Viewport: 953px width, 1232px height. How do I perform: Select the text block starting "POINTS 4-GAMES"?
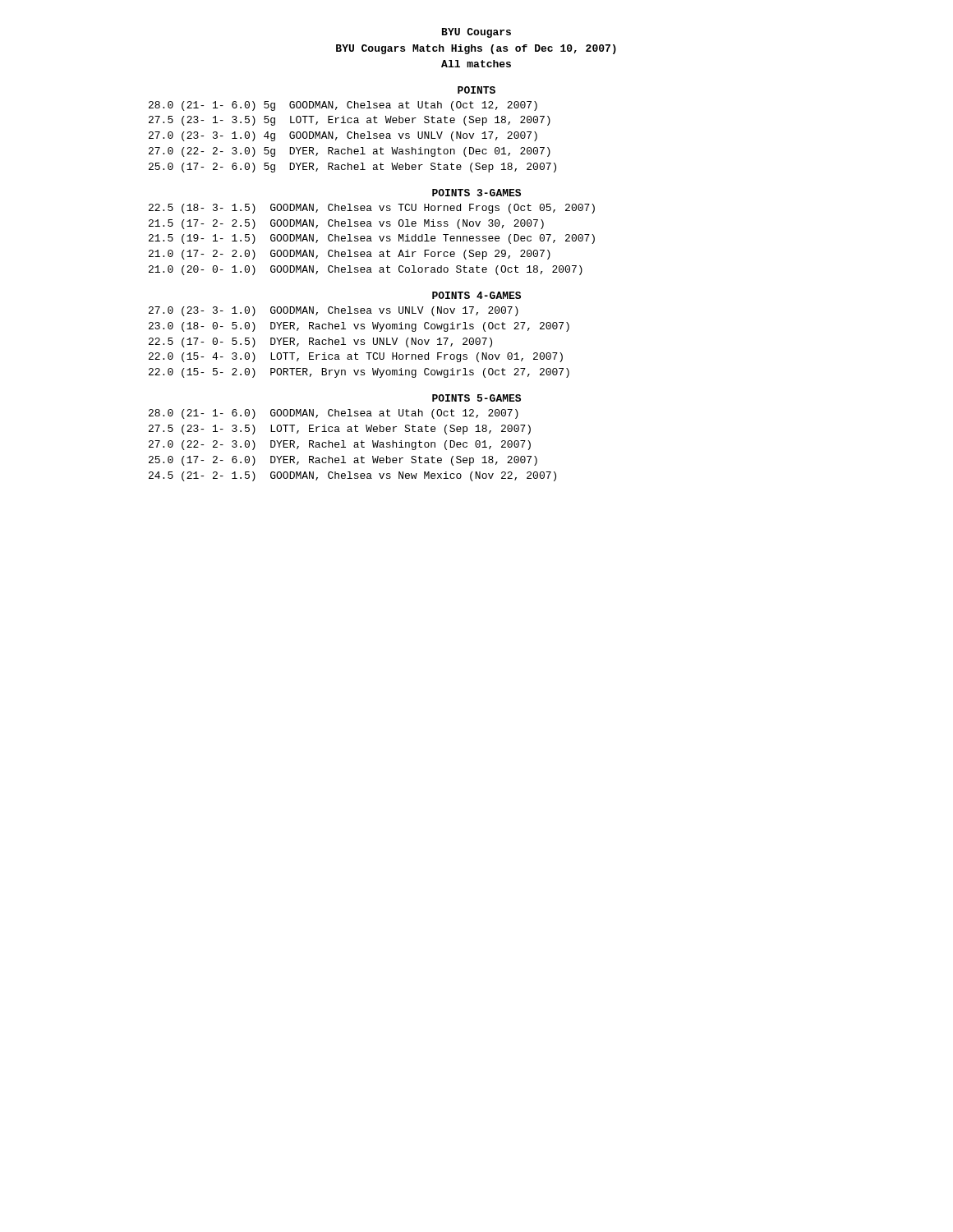pyautogui.click(x=476, y=296)
